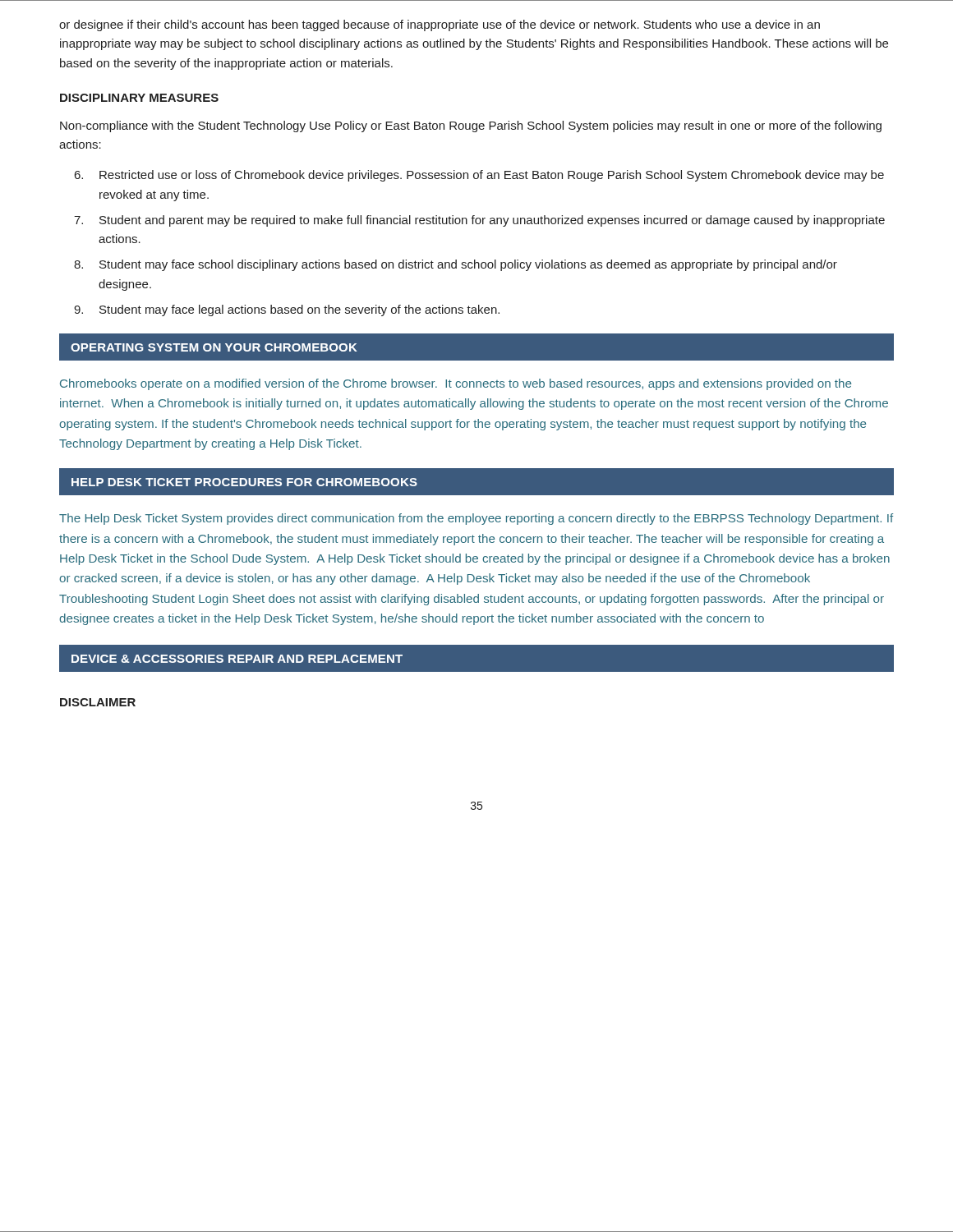Find the section header containing "OPERATING SYSTEM ON"
Screen dimensions: 1232x953
tap(214, 347)
